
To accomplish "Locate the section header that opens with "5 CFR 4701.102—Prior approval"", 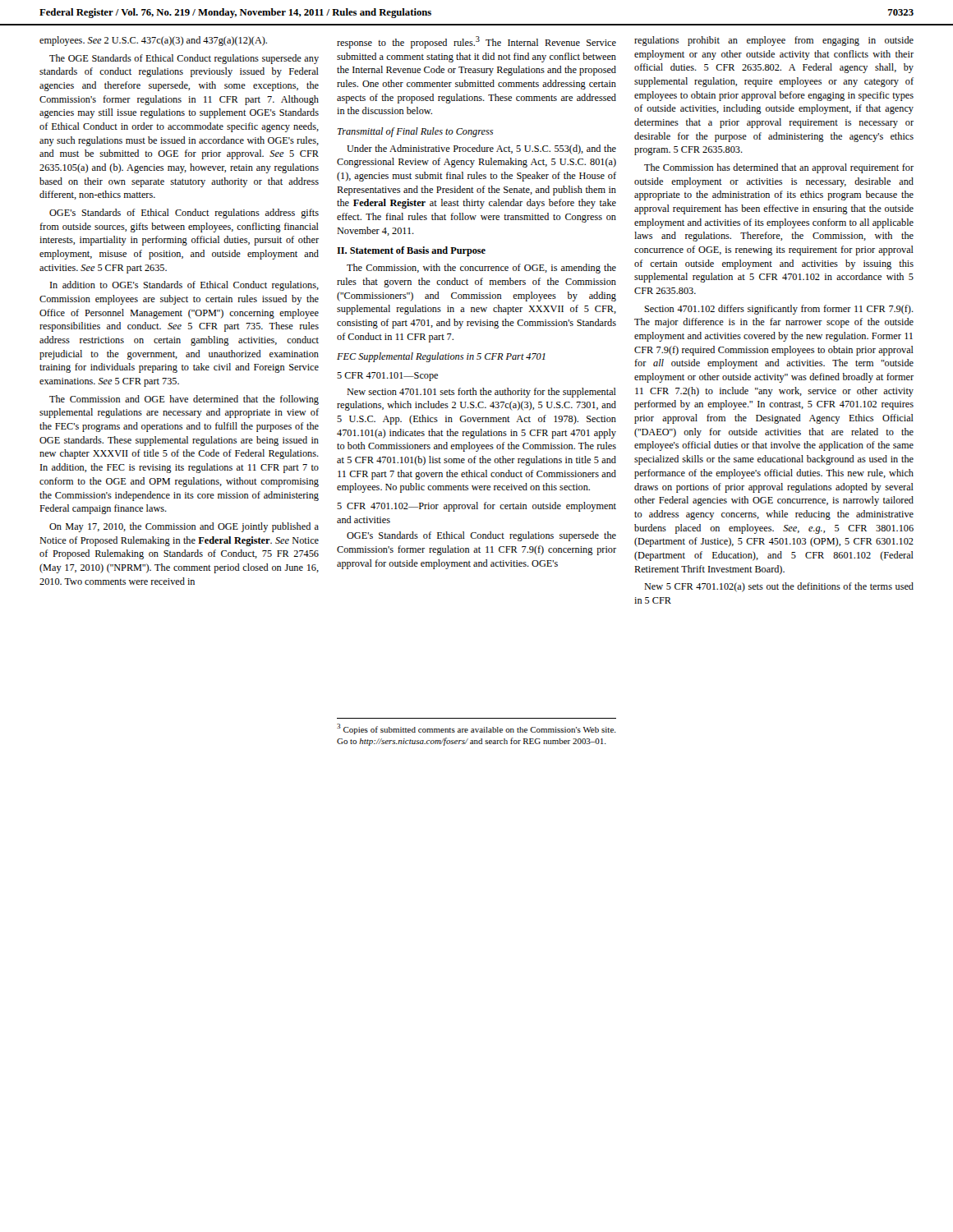I will [476, 513].
